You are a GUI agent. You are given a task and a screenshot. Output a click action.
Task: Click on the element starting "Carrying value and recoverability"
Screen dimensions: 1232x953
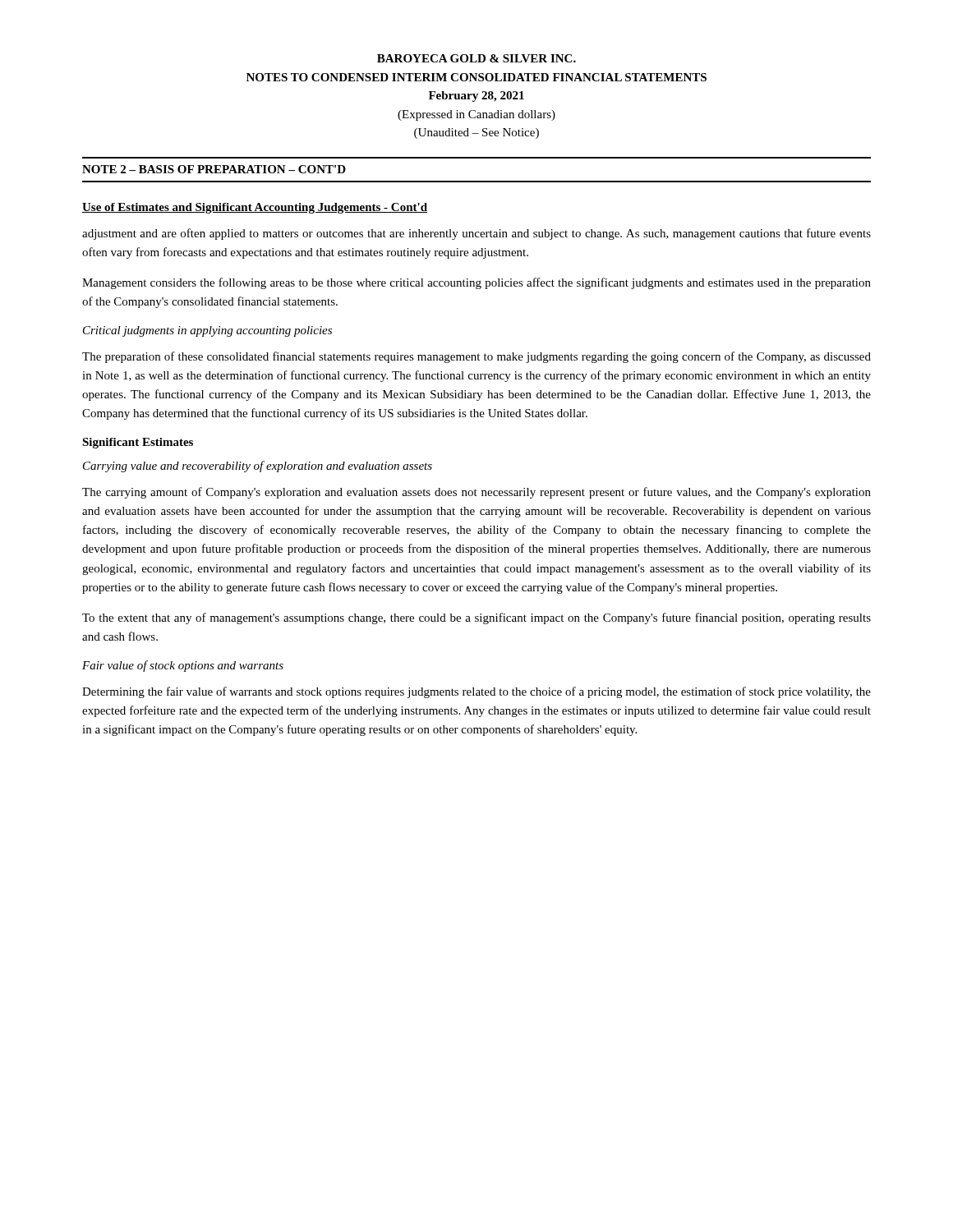pyautogui.click(x=257, y=465)
